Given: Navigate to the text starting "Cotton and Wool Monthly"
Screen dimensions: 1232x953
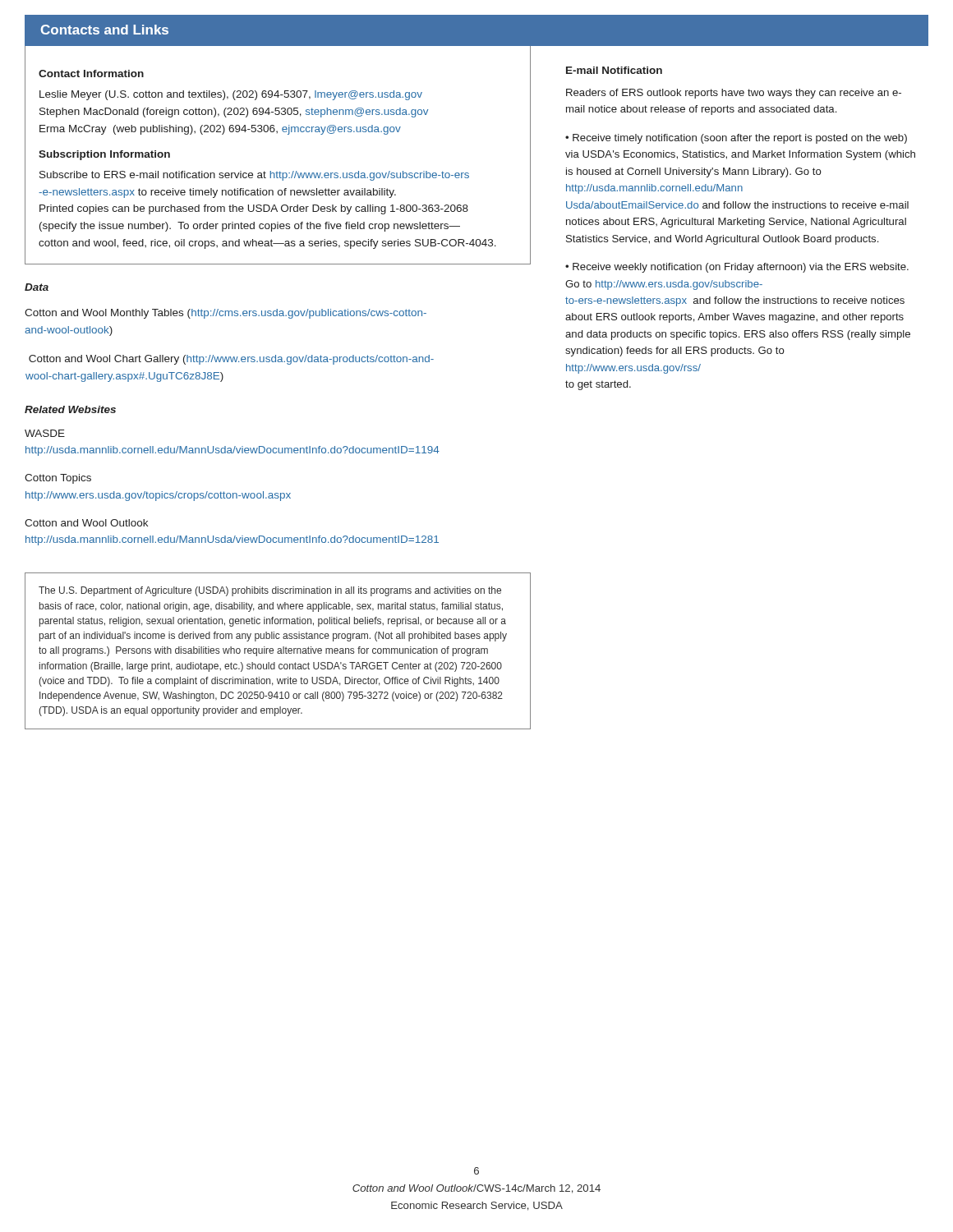Looking at the screenshot, I should click(226, 321).
